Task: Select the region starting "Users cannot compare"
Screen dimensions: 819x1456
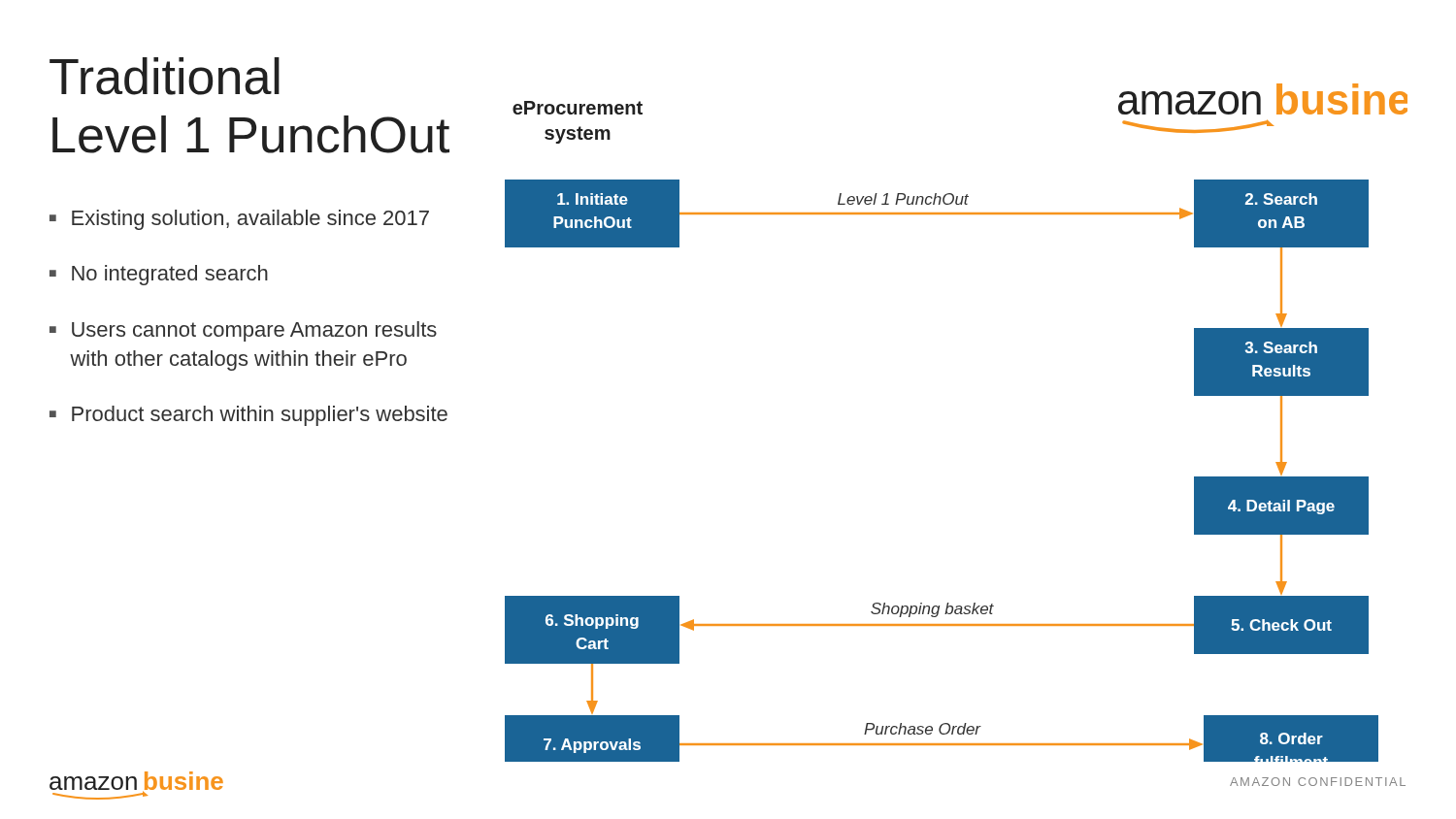Action: [x=254, y=344]
